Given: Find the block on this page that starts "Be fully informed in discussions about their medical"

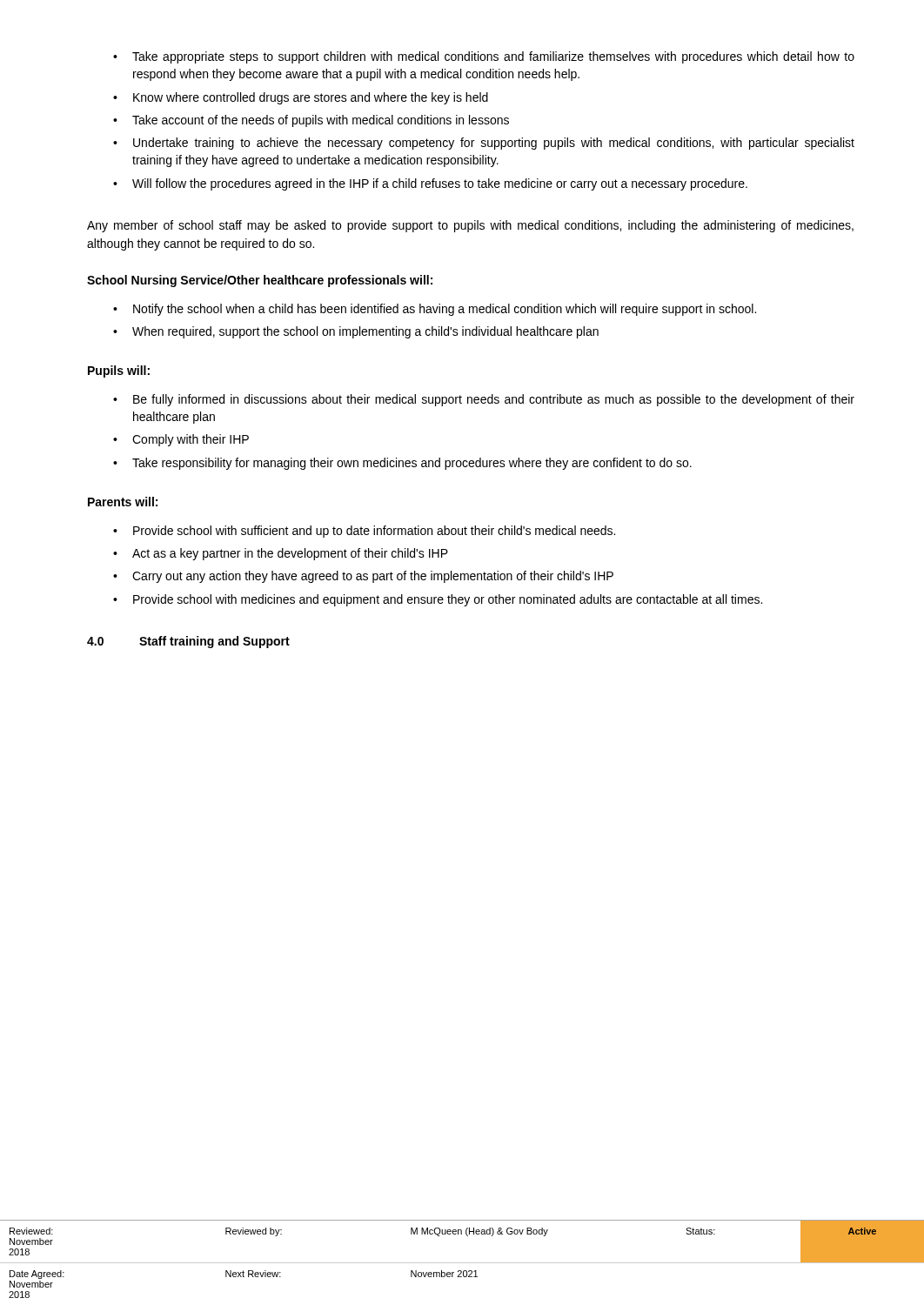Looking at the screenshot, I should pos(493,408).
